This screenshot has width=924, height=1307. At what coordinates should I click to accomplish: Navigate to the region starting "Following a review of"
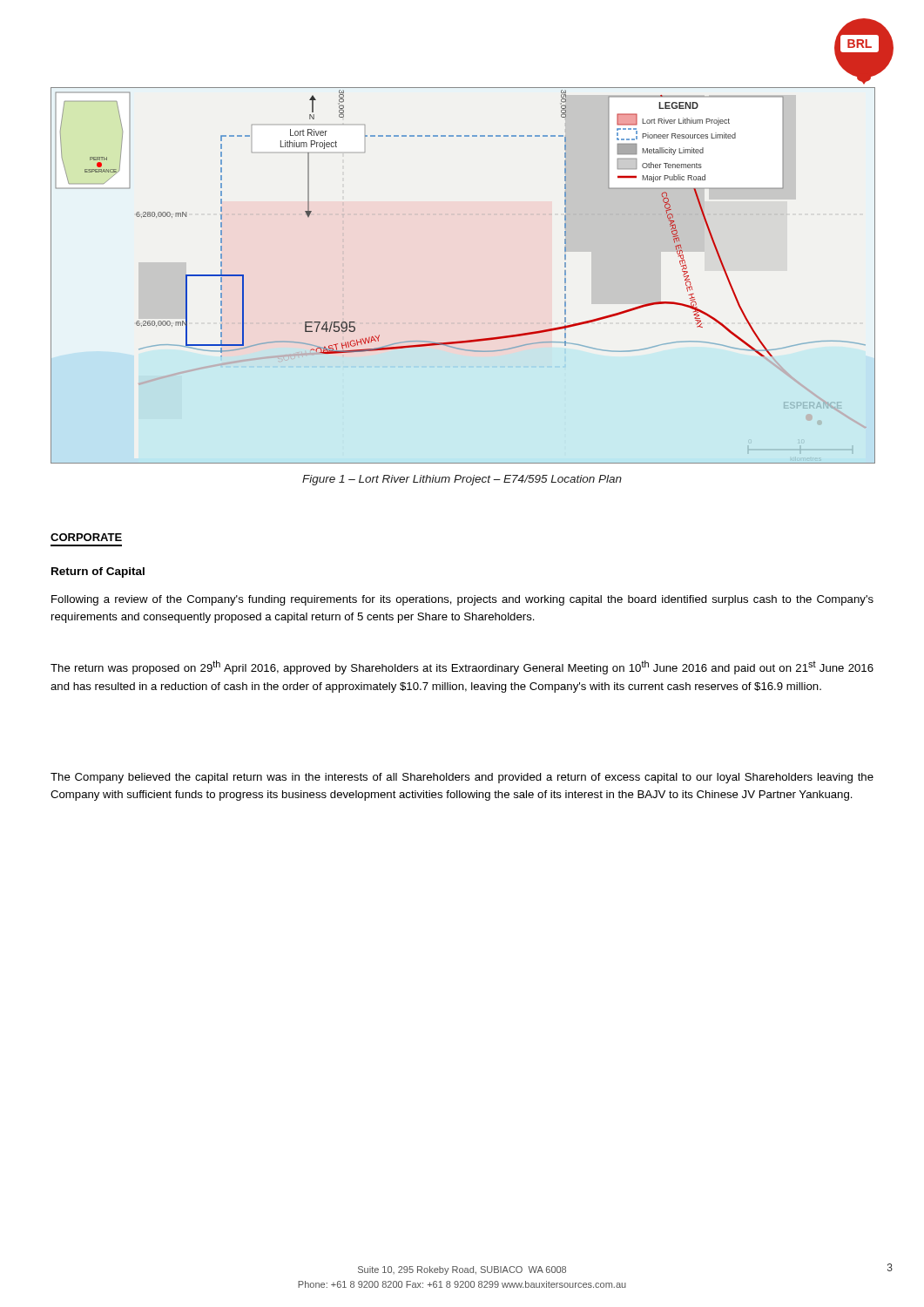[x=462, y=609]
